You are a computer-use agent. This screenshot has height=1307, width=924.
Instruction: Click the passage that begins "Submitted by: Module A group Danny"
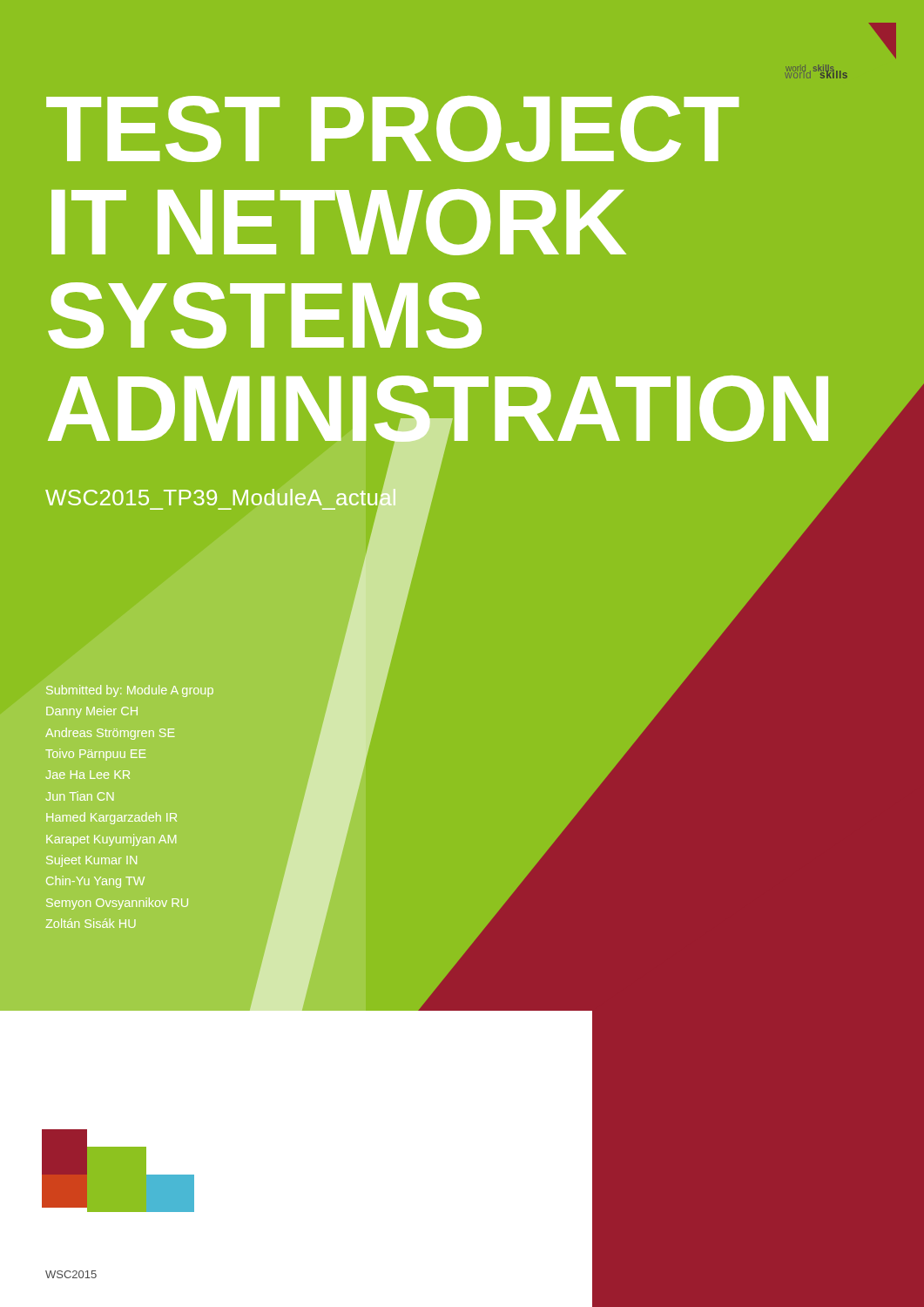130,807
